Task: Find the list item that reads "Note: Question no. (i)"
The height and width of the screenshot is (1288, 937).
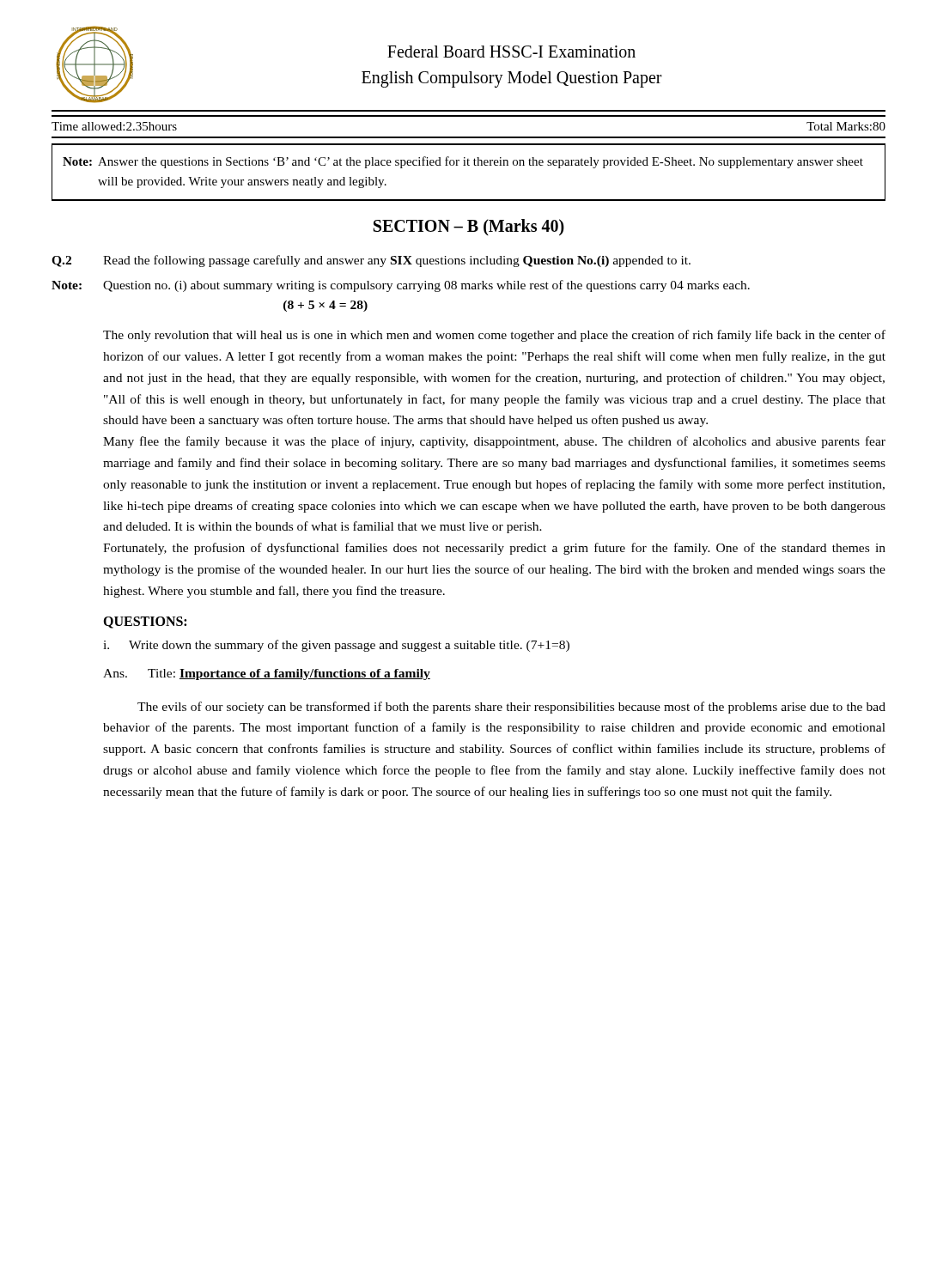Action: [x=468, y=295]
